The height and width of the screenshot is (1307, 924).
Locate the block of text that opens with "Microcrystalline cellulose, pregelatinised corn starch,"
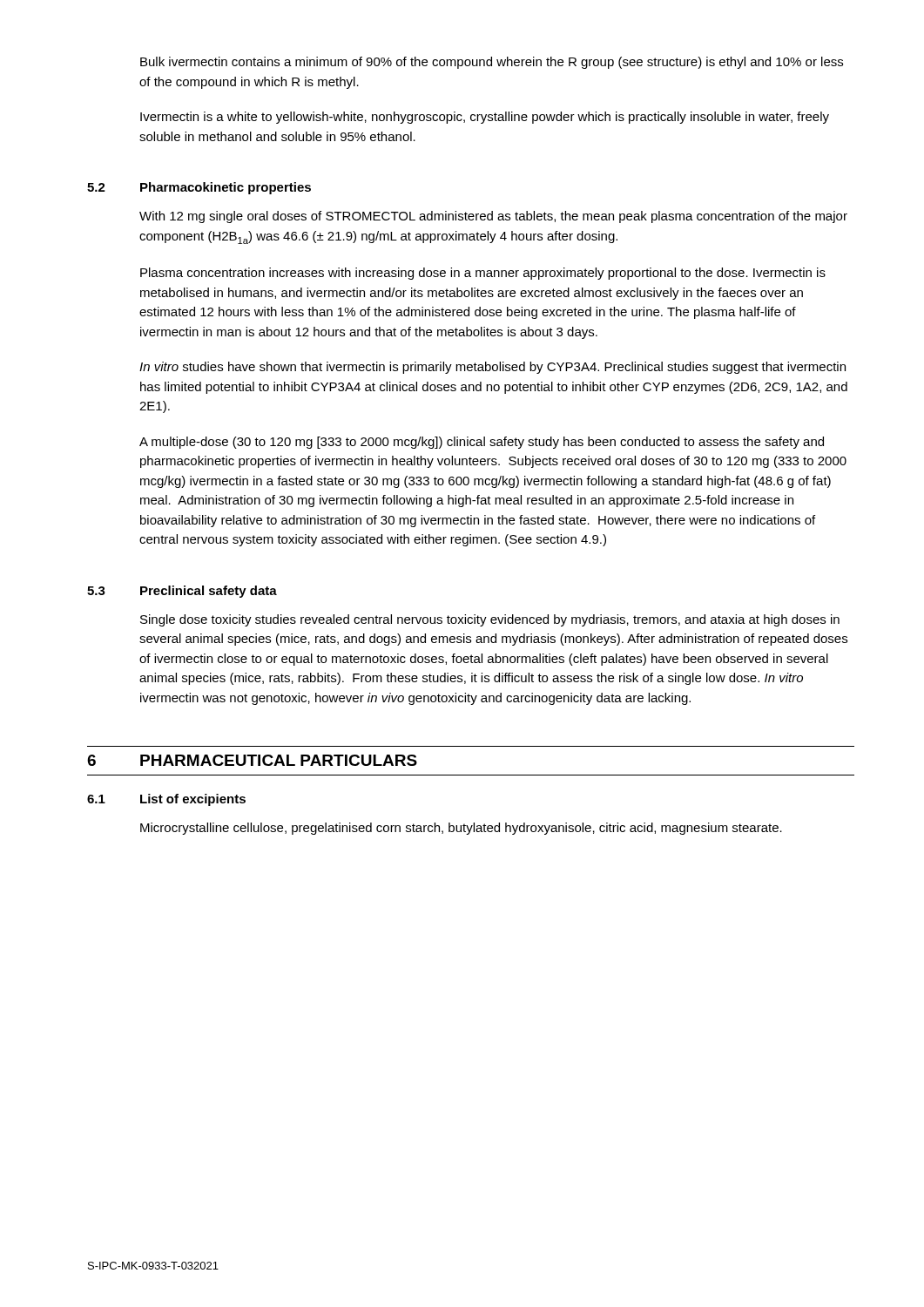tap(461, 828)
